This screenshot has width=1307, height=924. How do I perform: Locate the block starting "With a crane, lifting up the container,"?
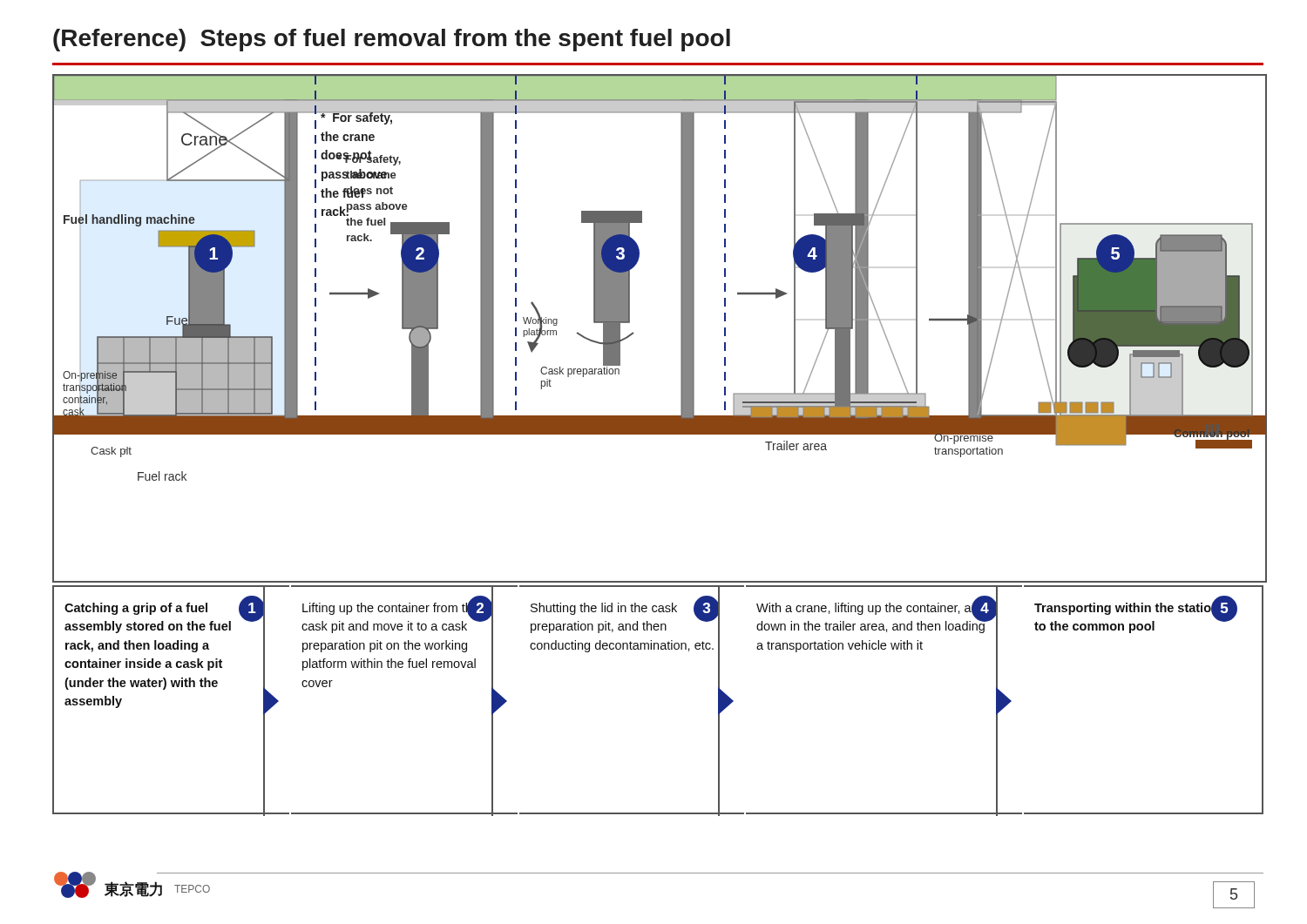889,701
